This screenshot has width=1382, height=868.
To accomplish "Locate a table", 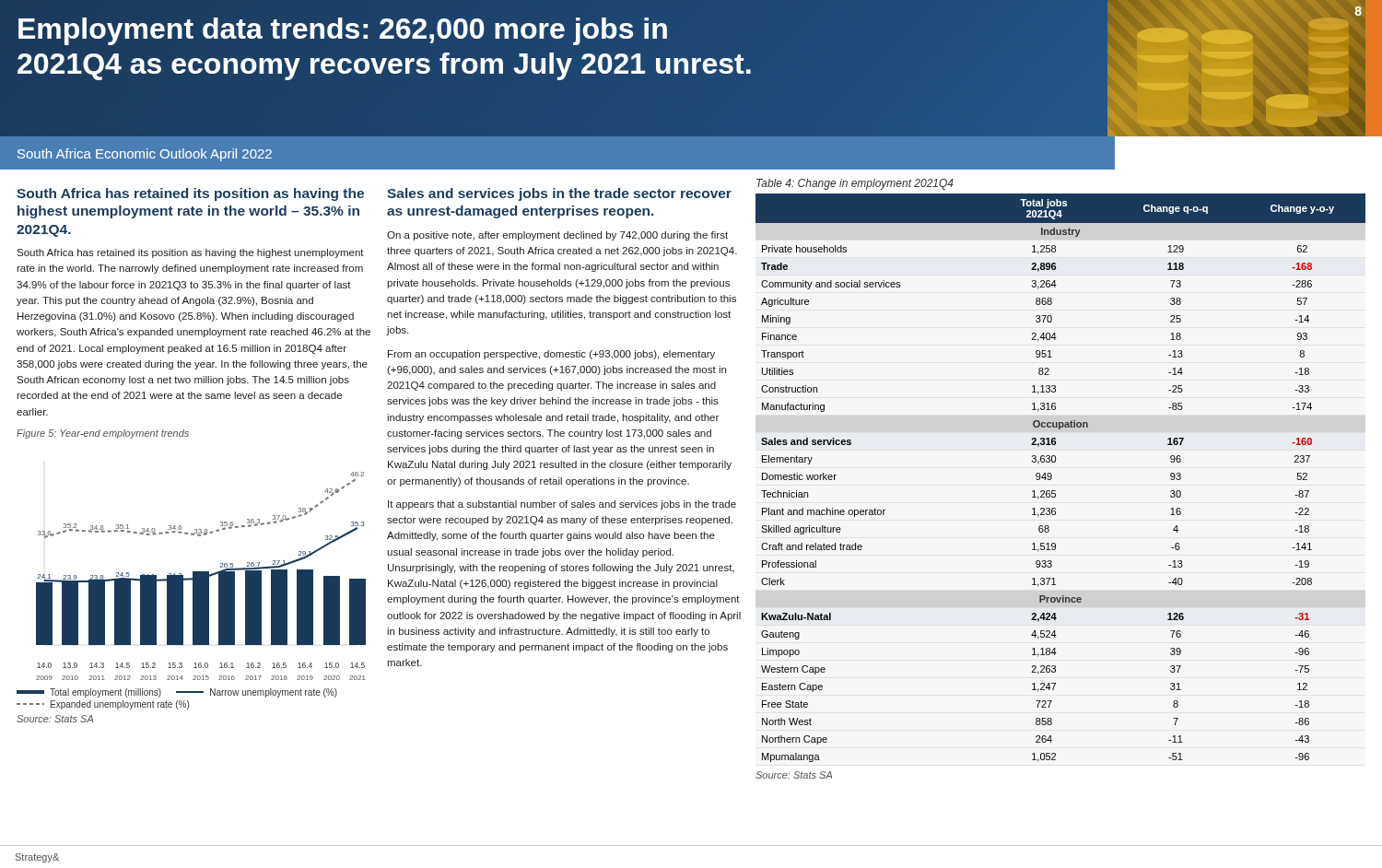I will click(x=1060, y=480).
